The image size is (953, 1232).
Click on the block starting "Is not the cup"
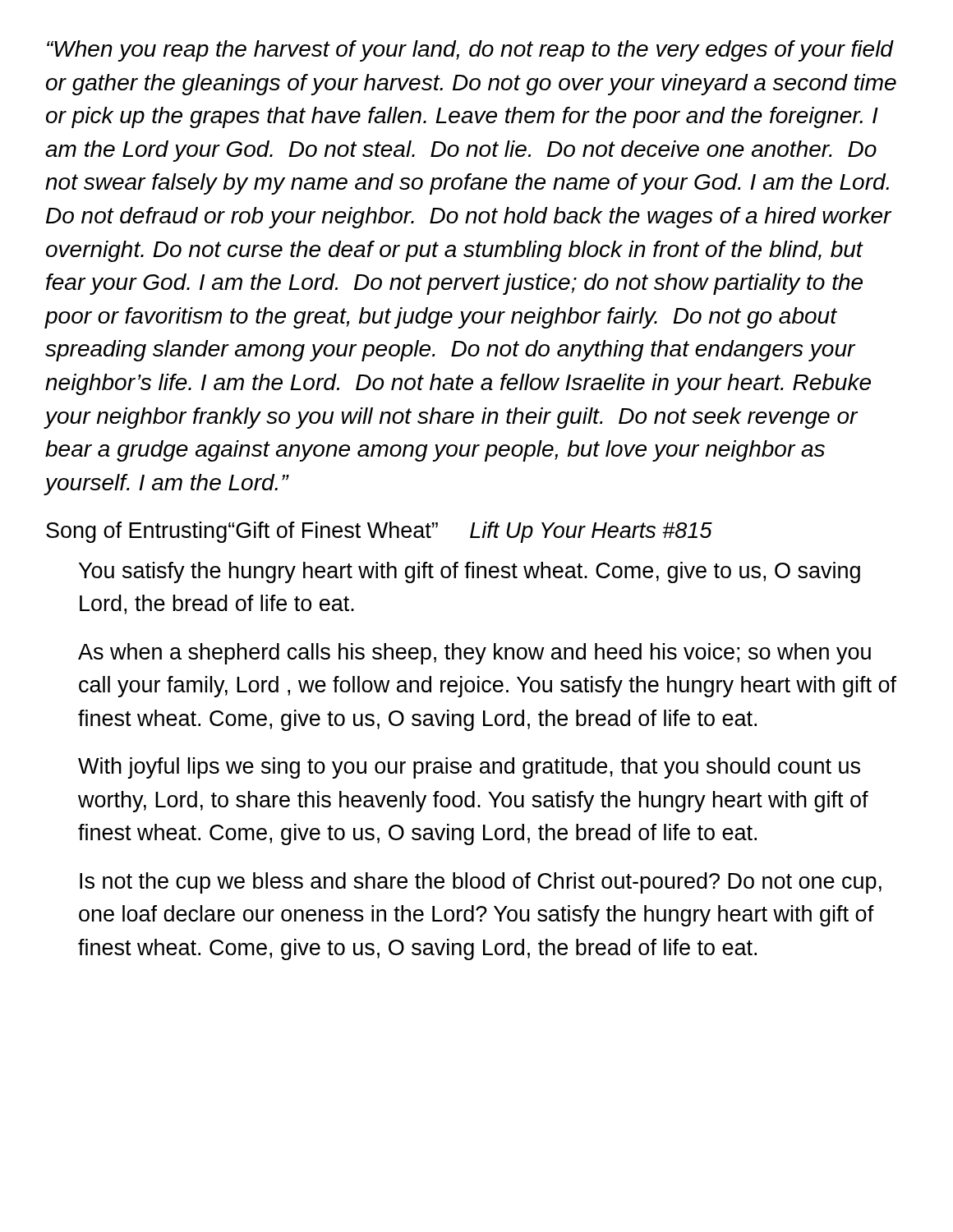[481, 914]
